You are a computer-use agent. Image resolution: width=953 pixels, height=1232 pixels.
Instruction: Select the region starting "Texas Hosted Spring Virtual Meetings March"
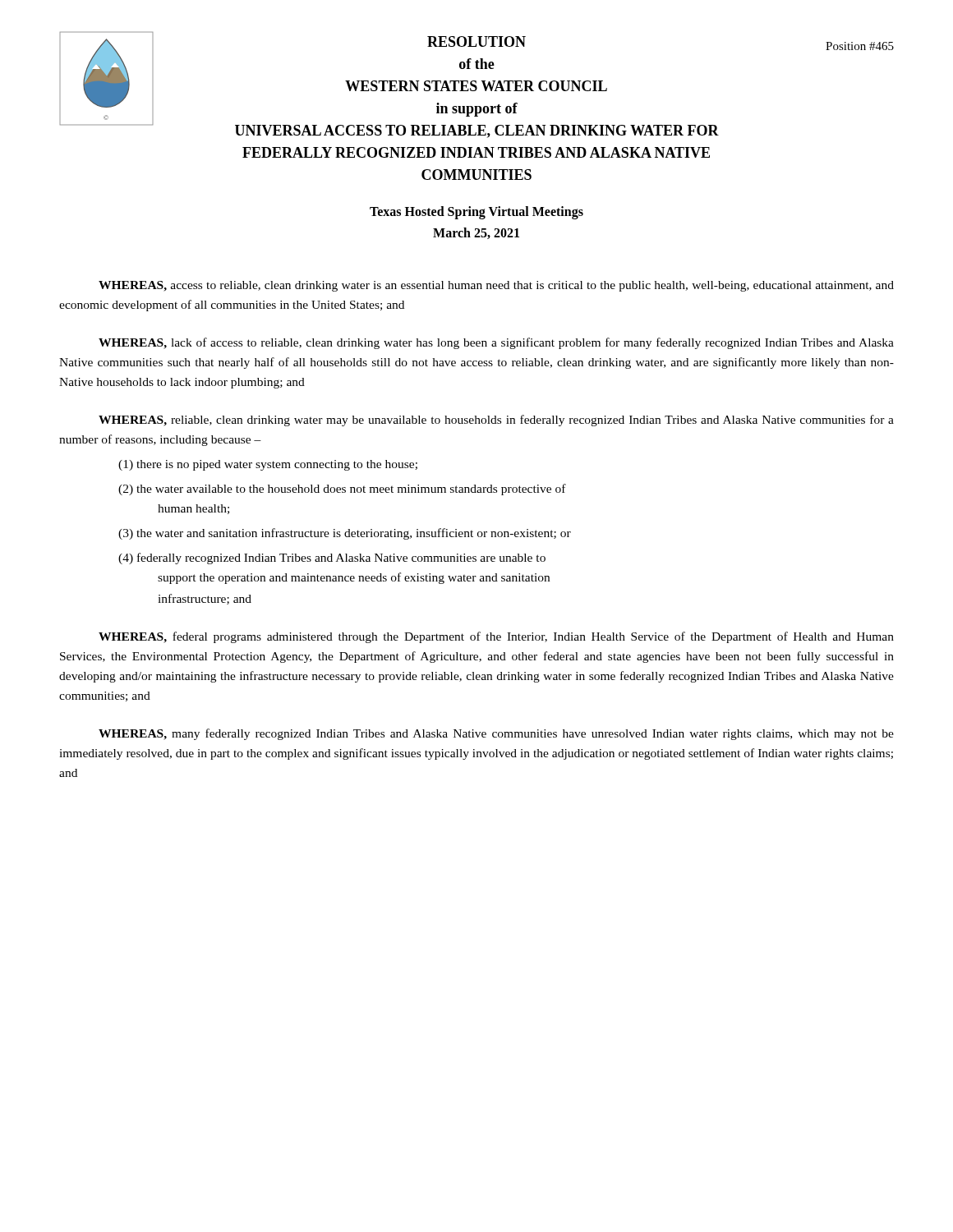(x=476, y=222)
